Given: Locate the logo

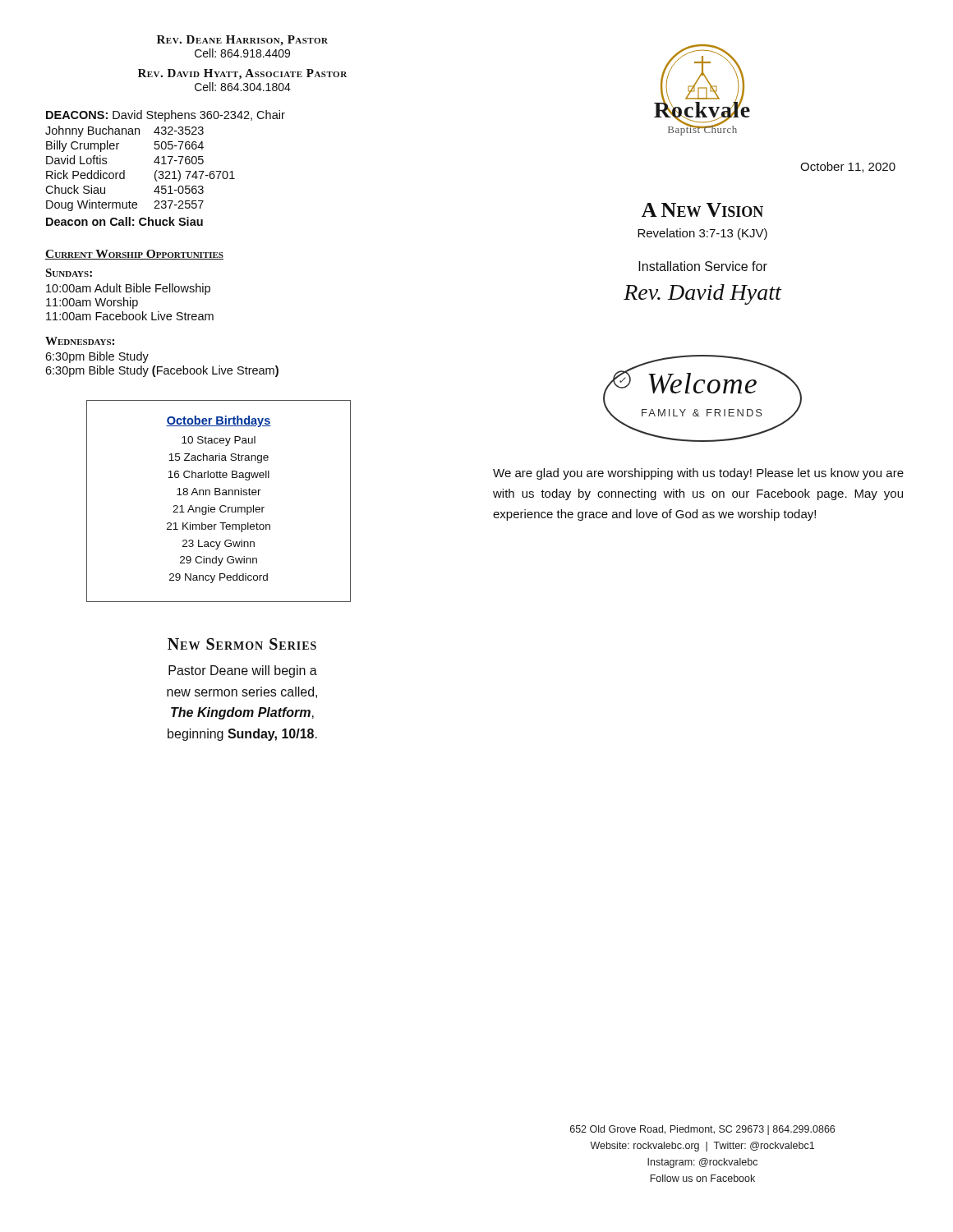Looking at the screenshot, I should 702,96.
